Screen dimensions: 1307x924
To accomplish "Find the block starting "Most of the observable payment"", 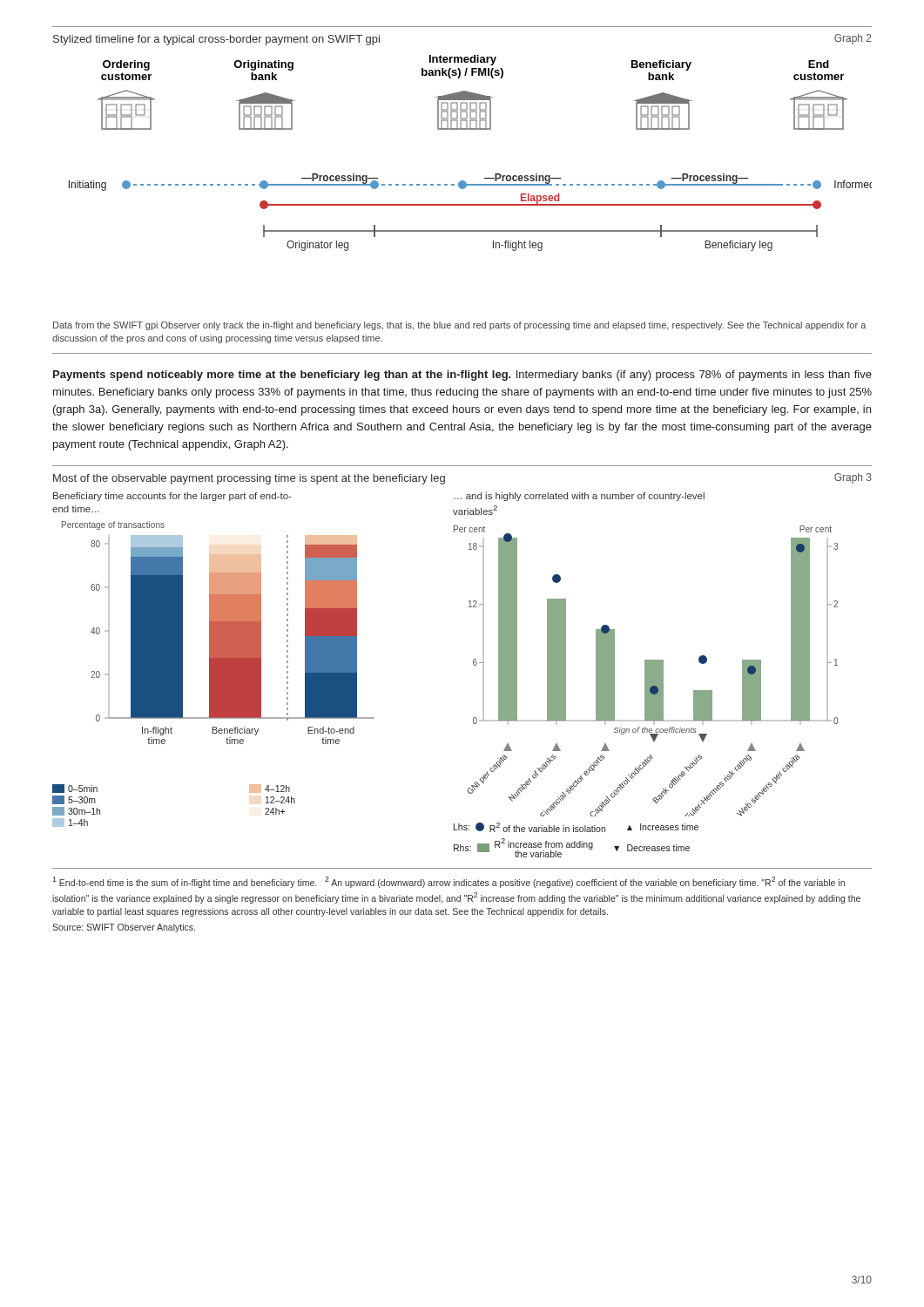I will pyautogui.click(x=249, y=478).
